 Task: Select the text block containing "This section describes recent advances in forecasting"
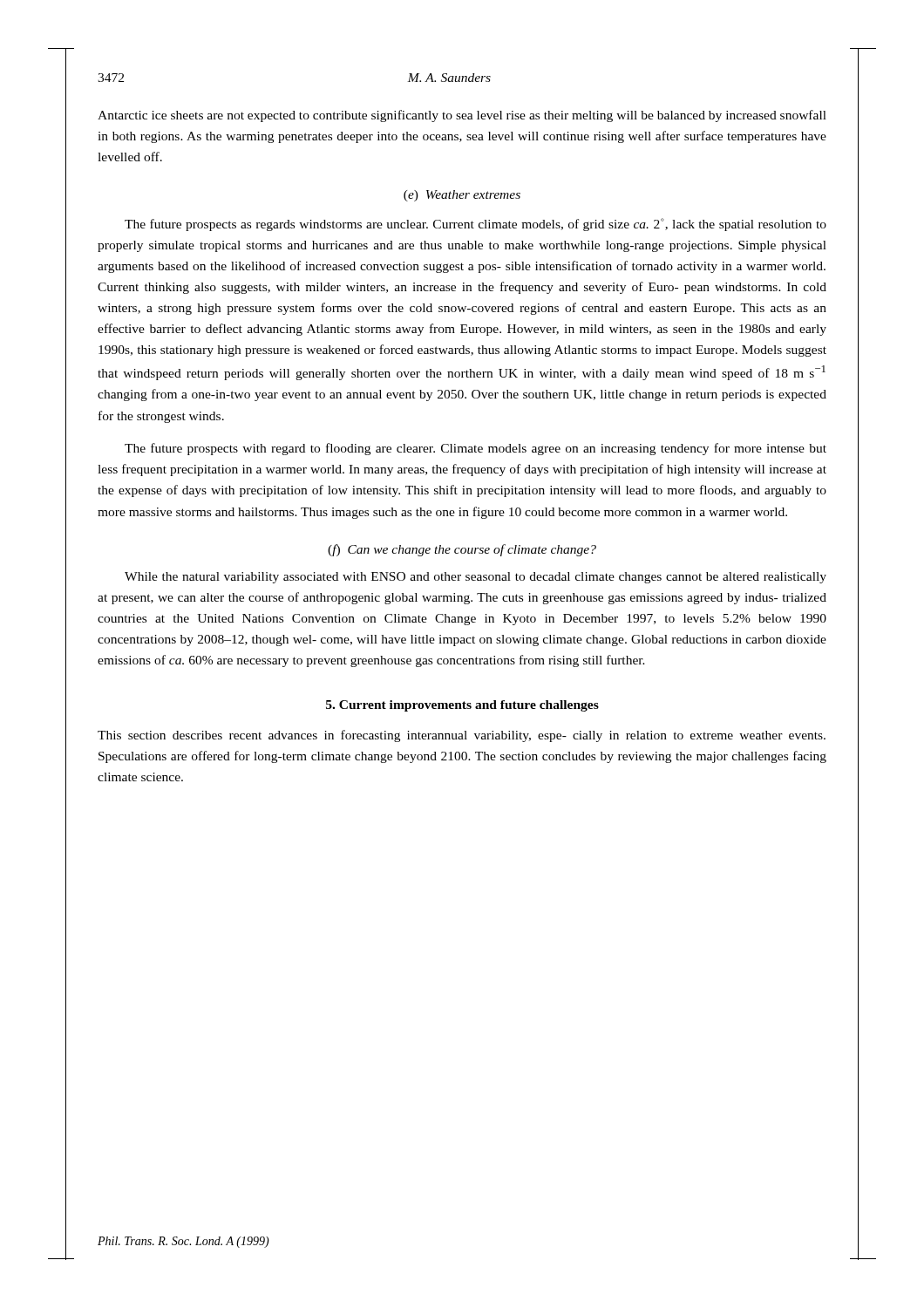coord(462,756)
